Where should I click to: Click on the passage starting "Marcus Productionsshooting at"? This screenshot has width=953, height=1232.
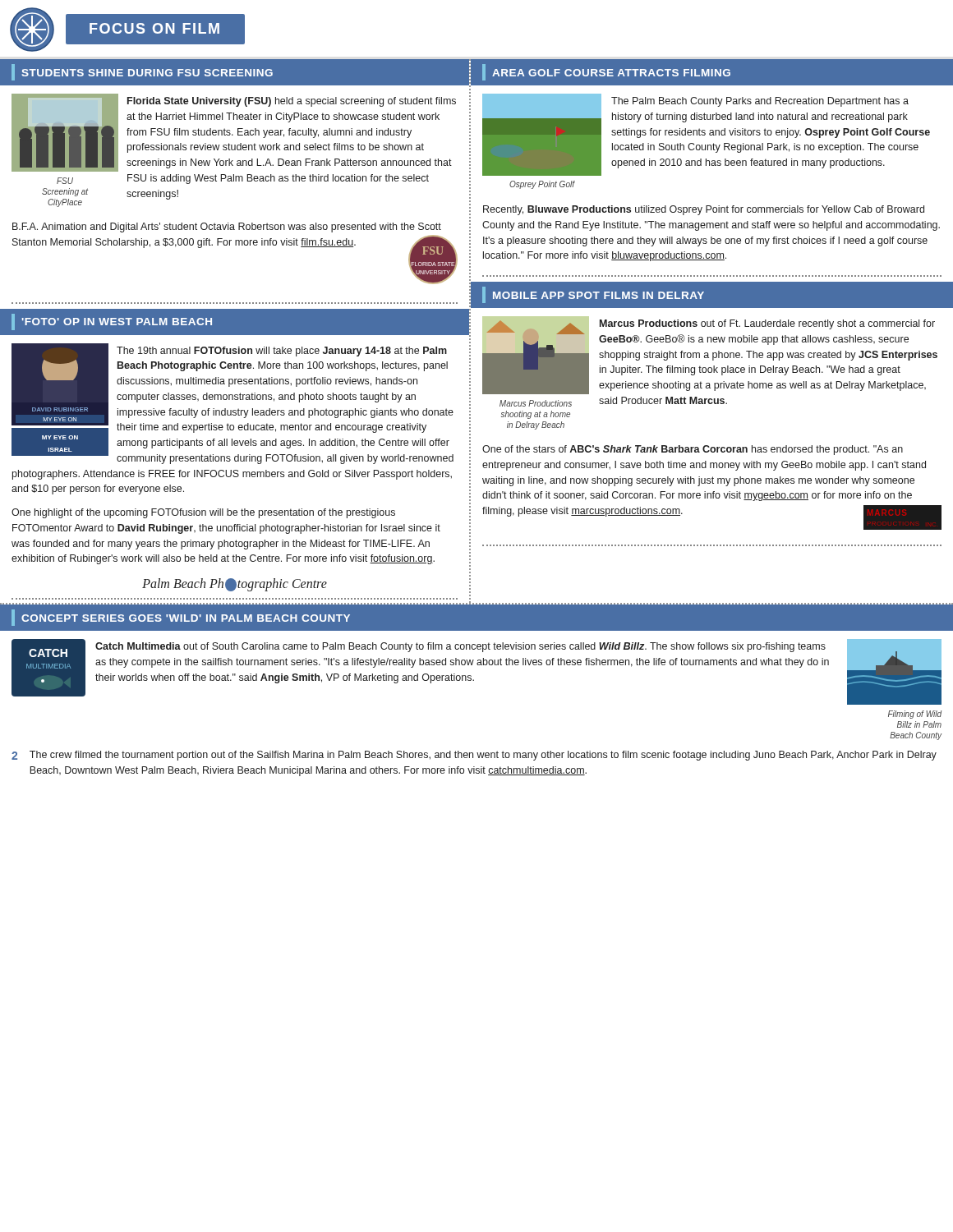536,414
